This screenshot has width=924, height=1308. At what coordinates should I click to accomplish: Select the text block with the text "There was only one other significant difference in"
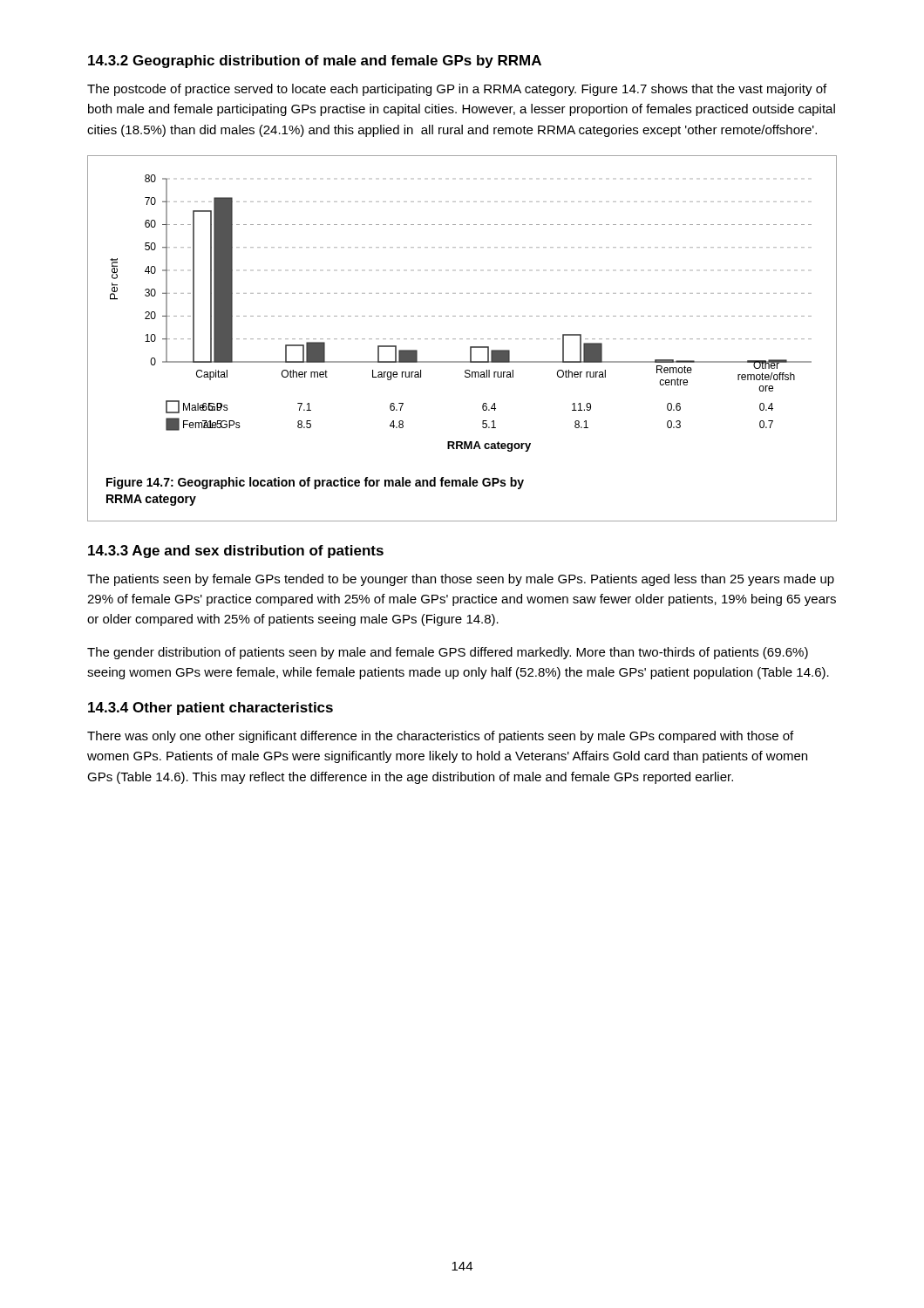448,756
